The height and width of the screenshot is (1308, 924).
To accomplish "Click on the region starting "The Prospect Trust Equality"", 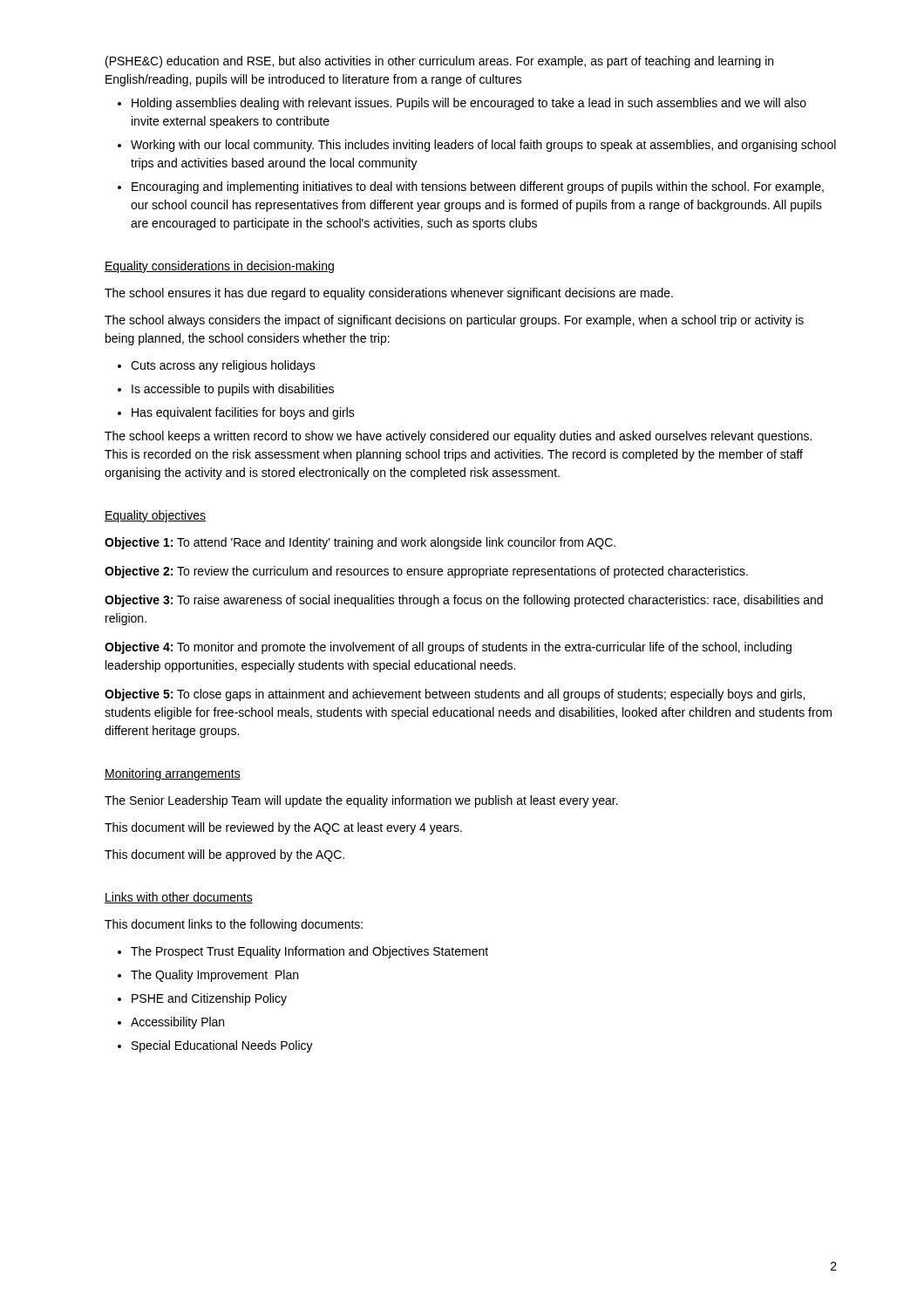I will tap(484, 952).
